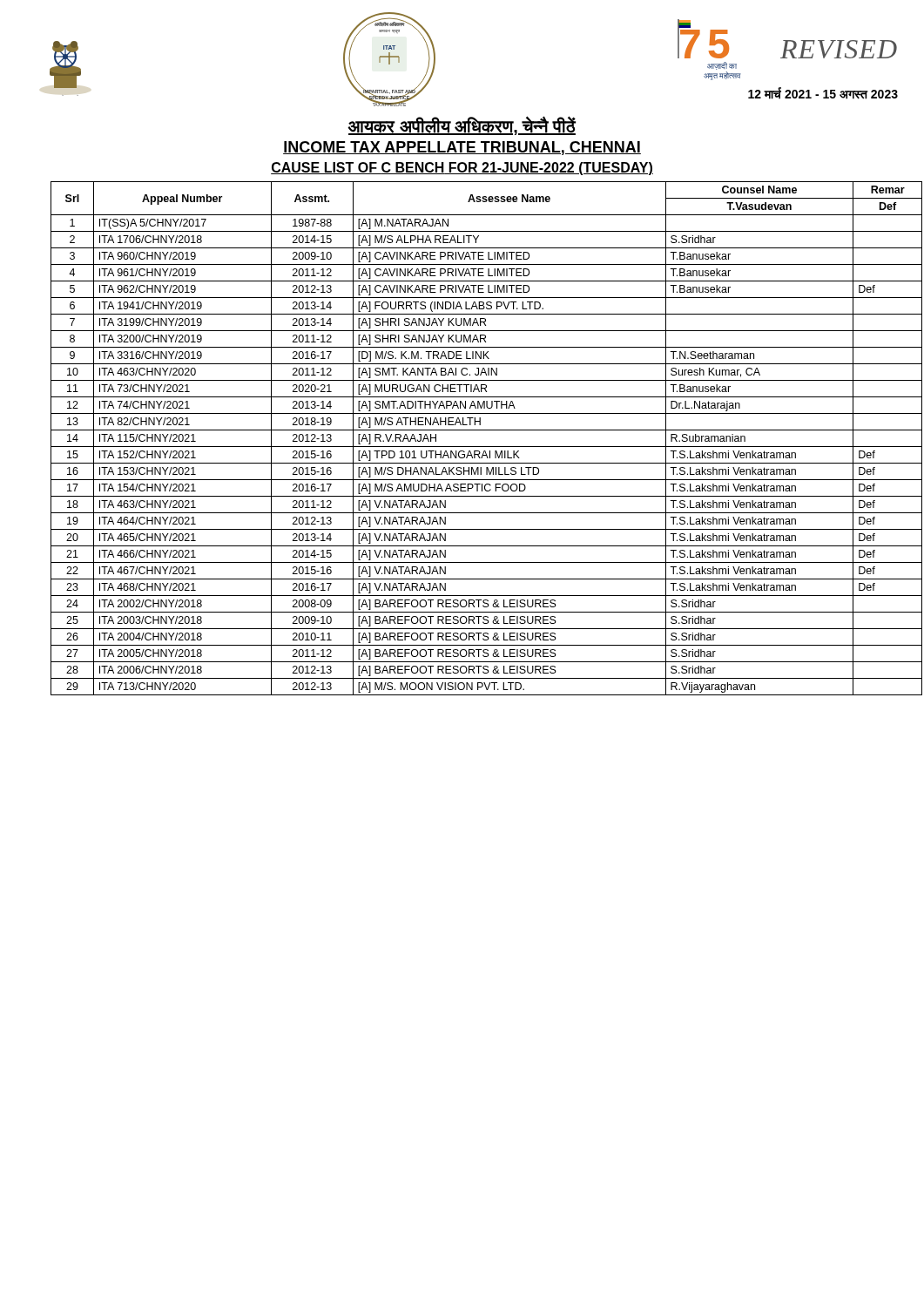The image size is (924, 1307).
Task: Find the table that mentions "[A] M/S AMUDHA ASEPTIC"
Action: point(462,438)
